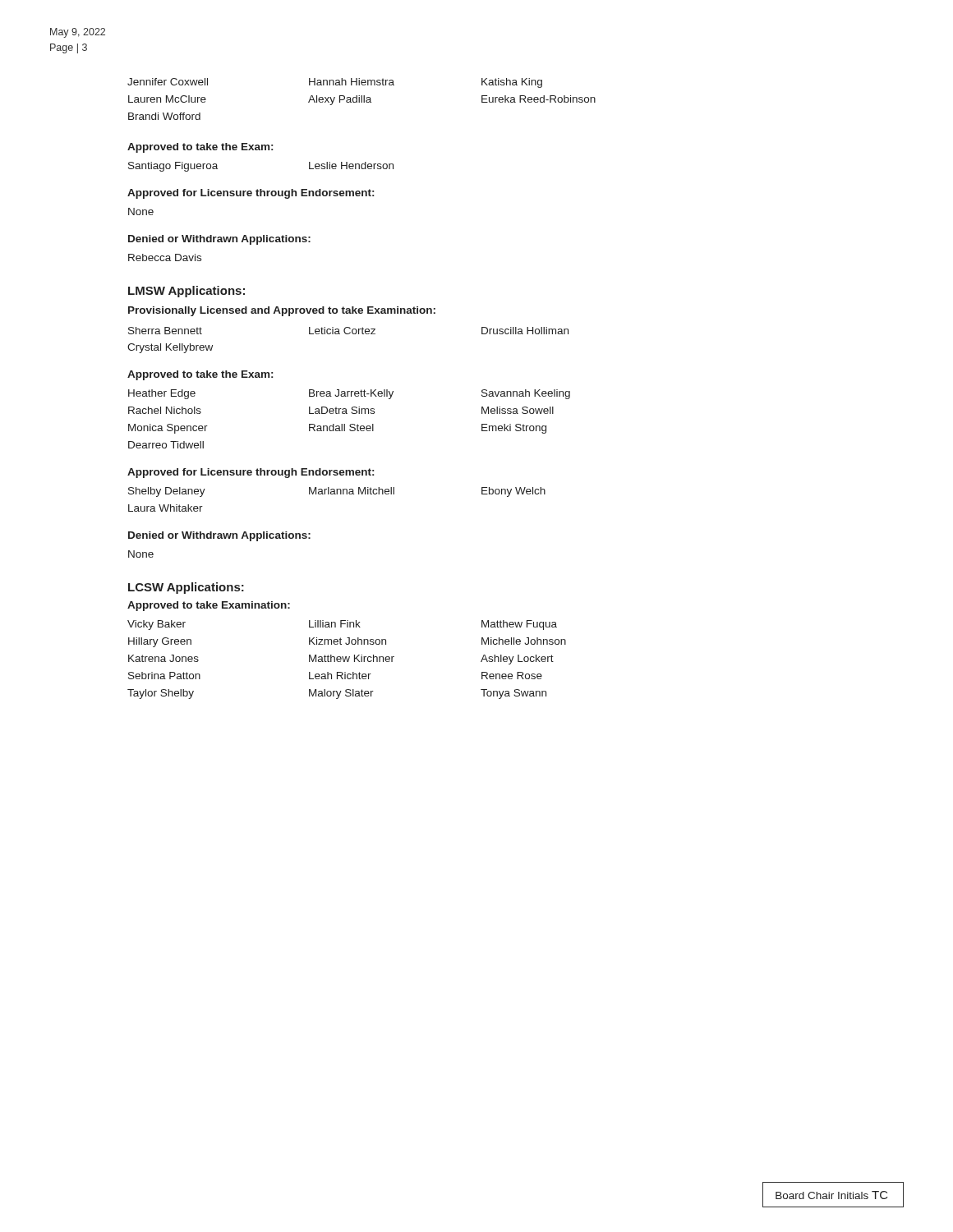Find the block on this page that starts "Heather Edge Rachel"
This screenshot has height=1232, width=953.
coord(167,419)
